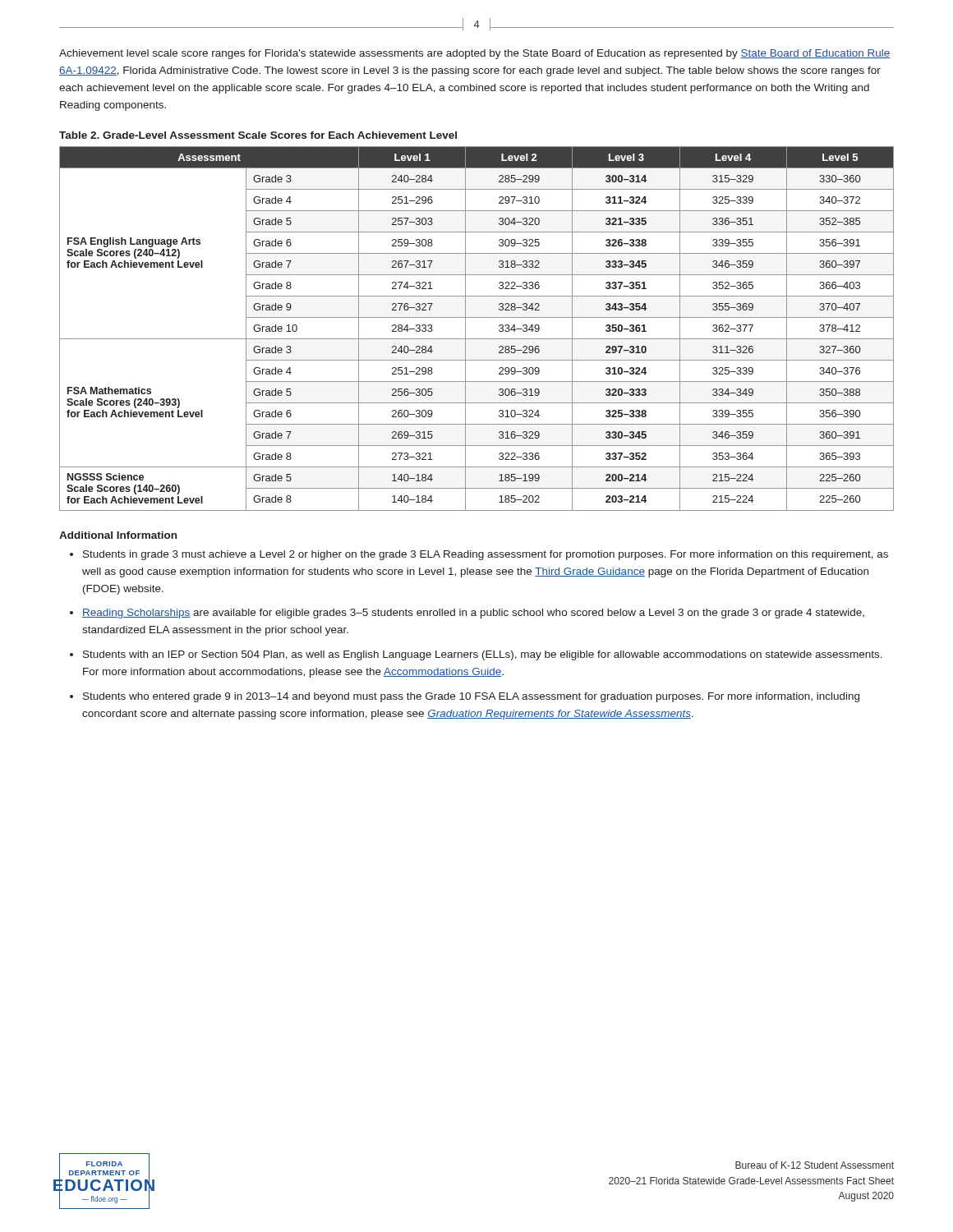Select the section header
953x1232 pixels.
[x=118, y=535]
